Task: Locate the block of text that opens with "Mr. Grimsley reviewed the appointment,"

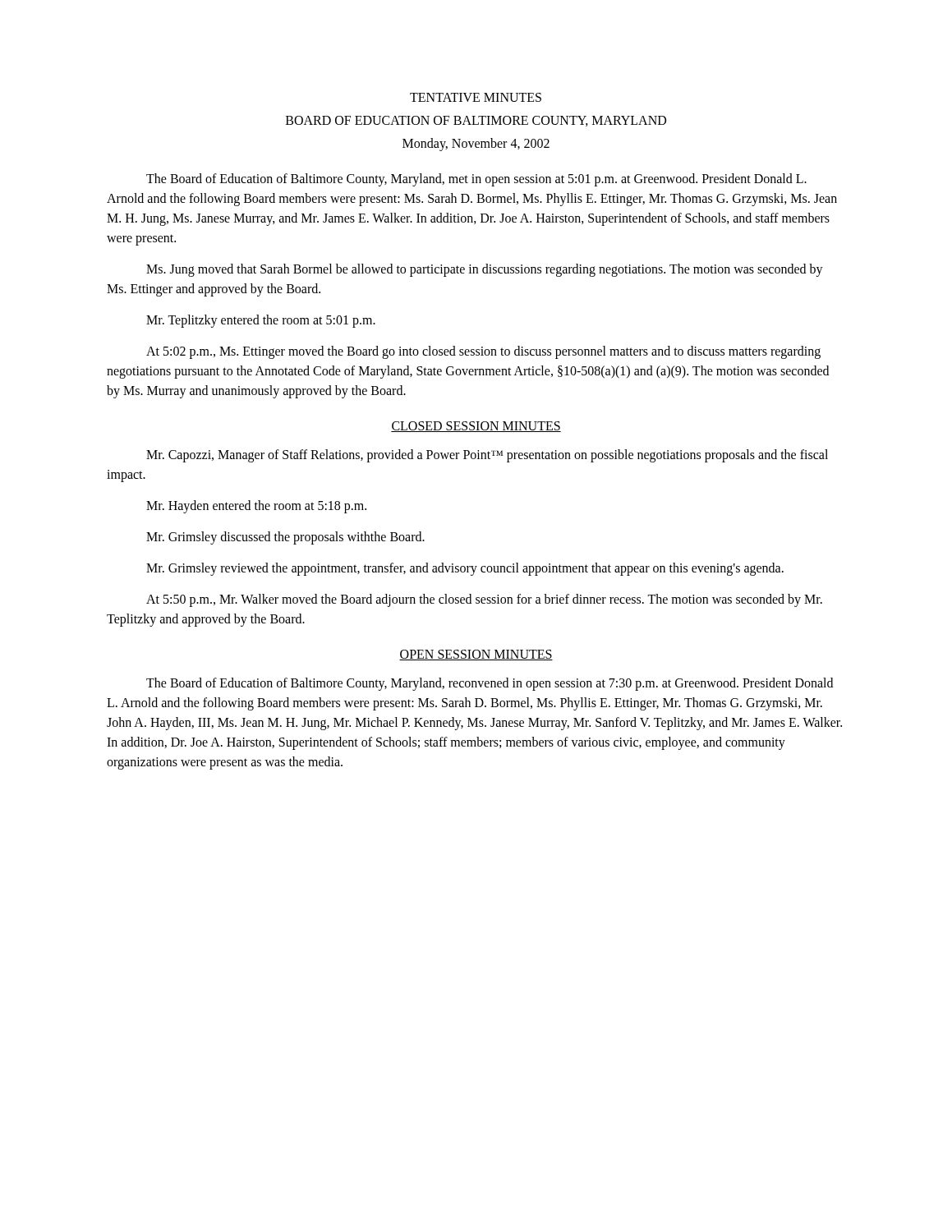Action: [476, 568]
